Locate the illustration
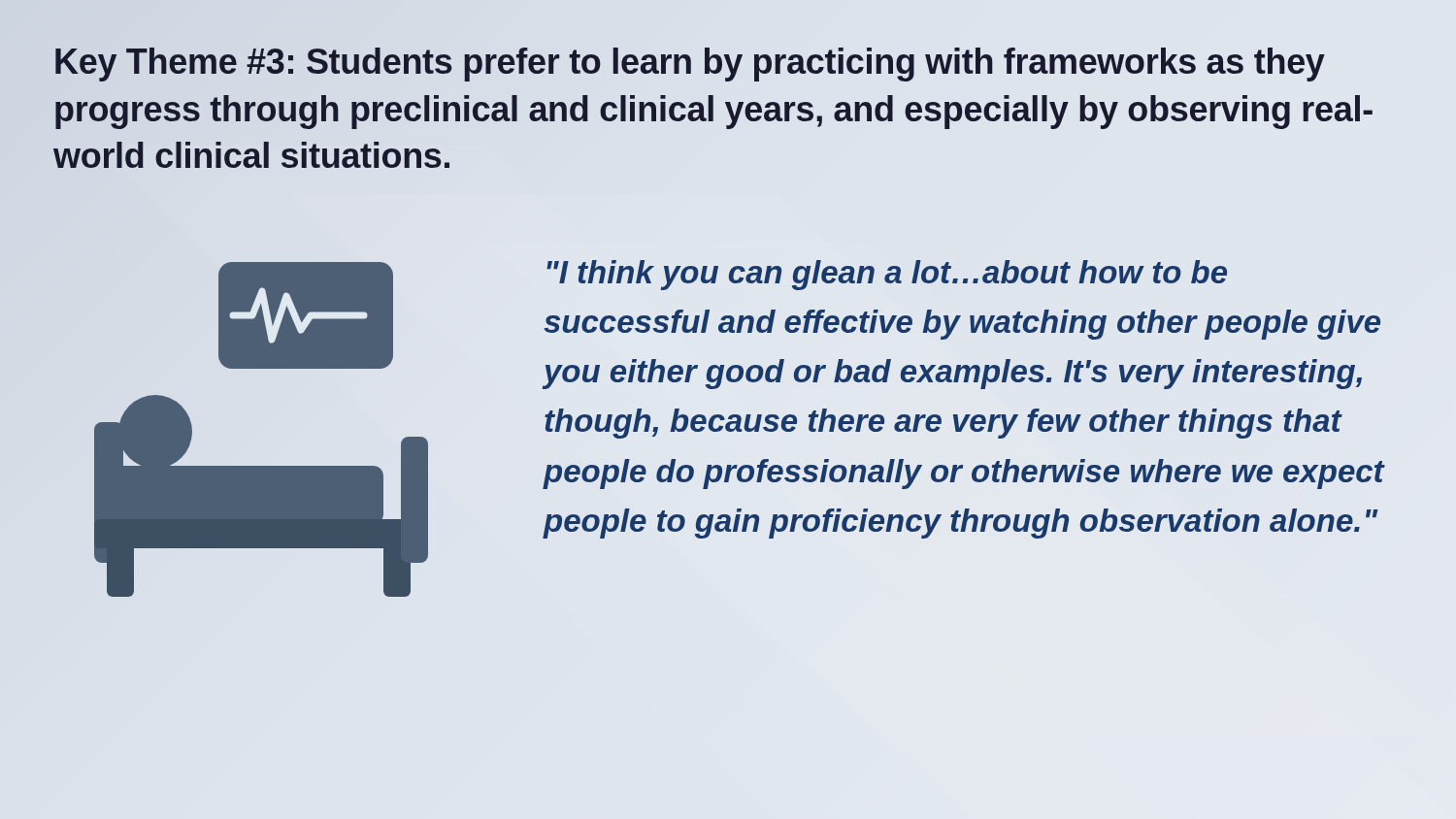The width and height of the screenshot is (1456, 819). tap(257, 437)
